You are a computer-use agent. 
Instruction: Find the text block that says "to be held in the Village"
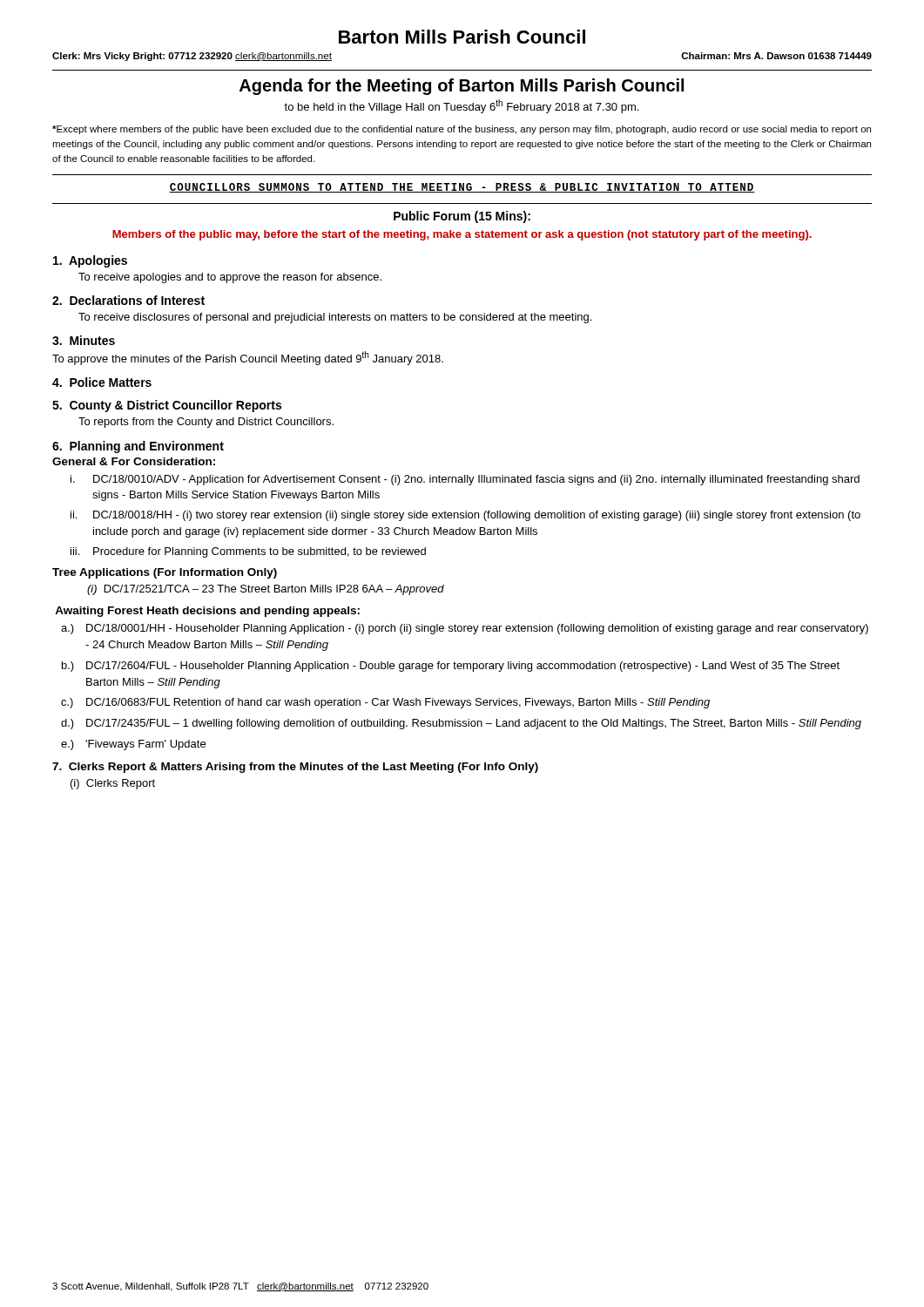[462, 106]
